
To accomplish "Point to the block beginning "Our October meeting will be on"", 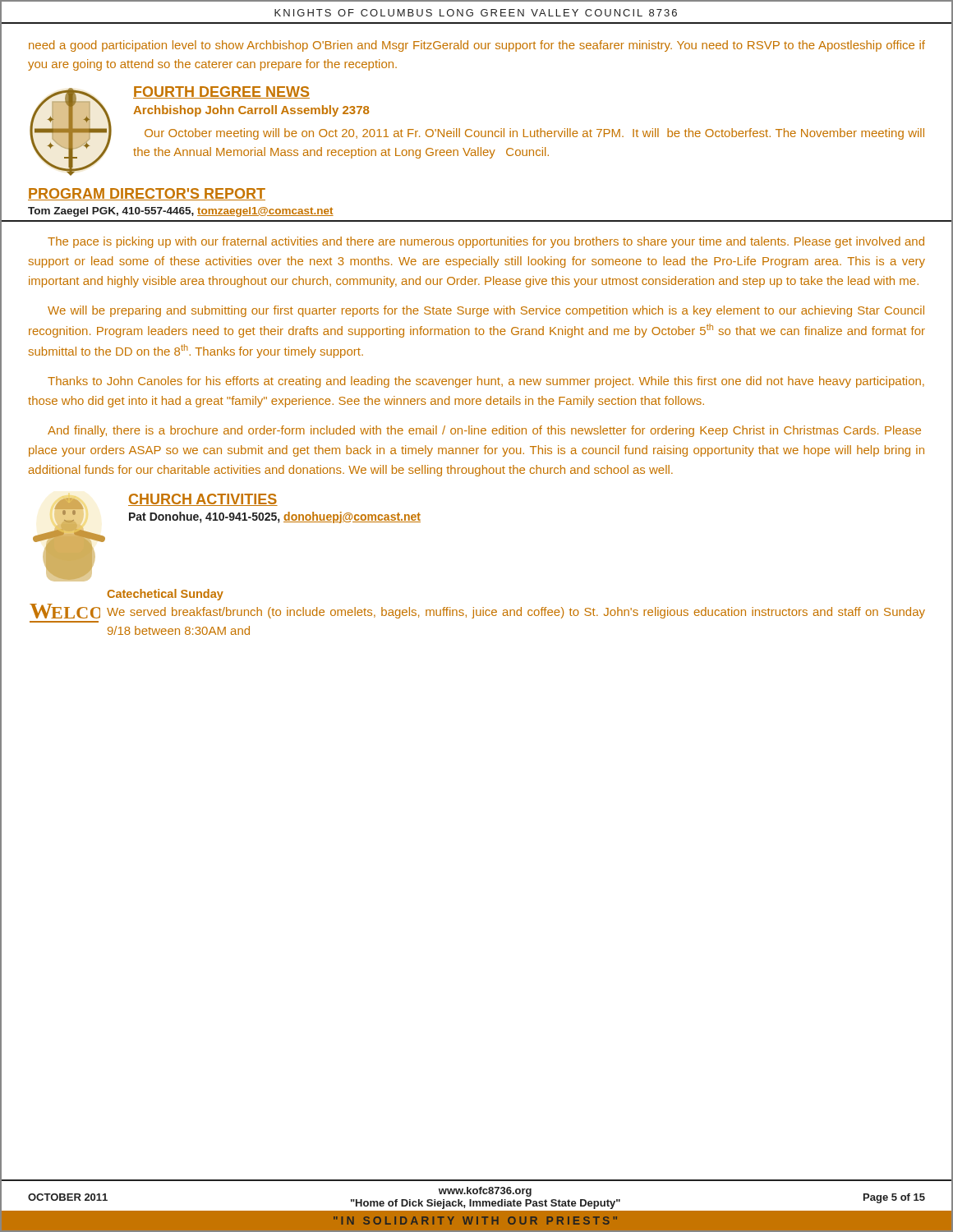I will (x=529, y=142).
